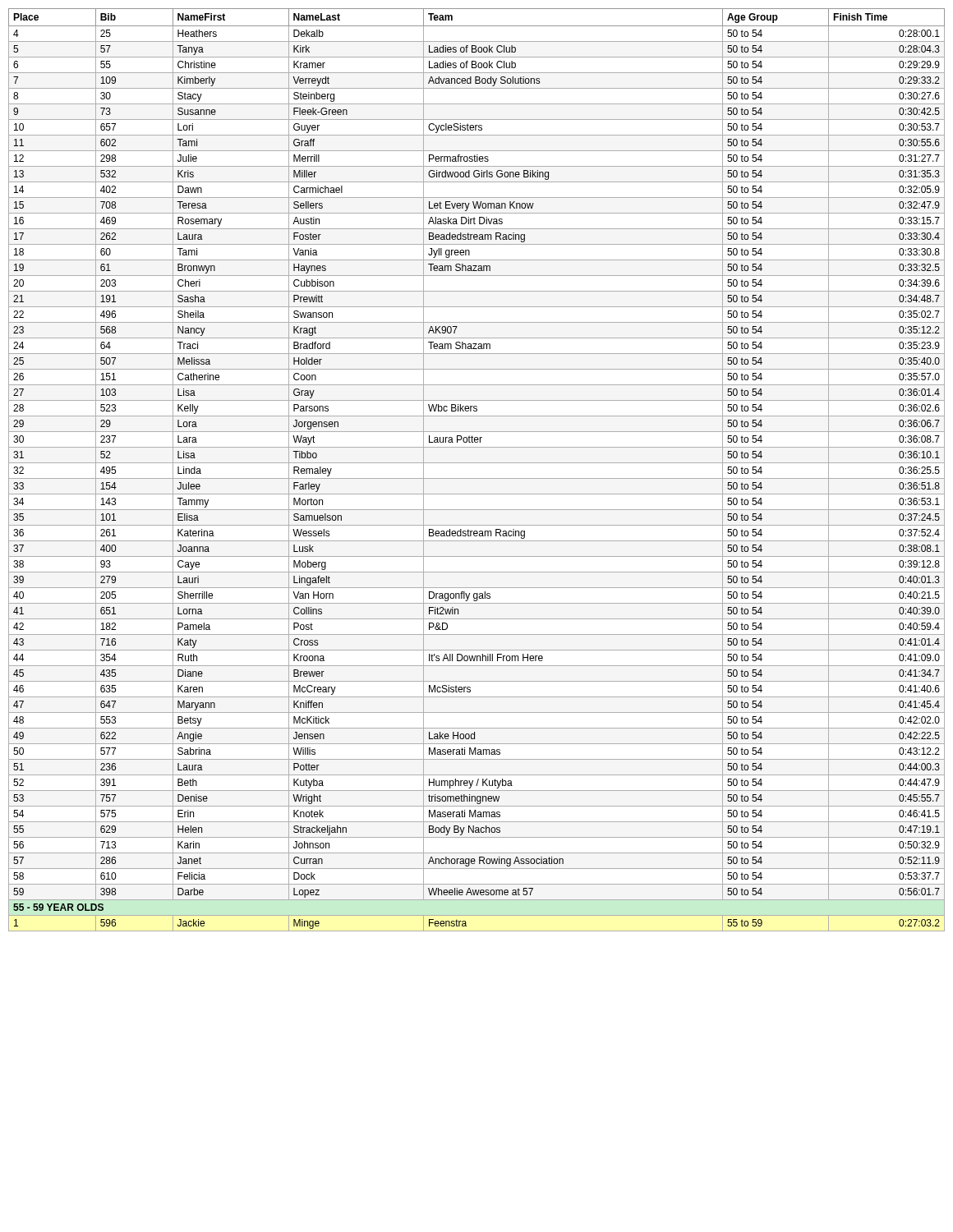The height and width of the screenshot is (1232, 953).
Task: Click the table
Action: (476, 470)
